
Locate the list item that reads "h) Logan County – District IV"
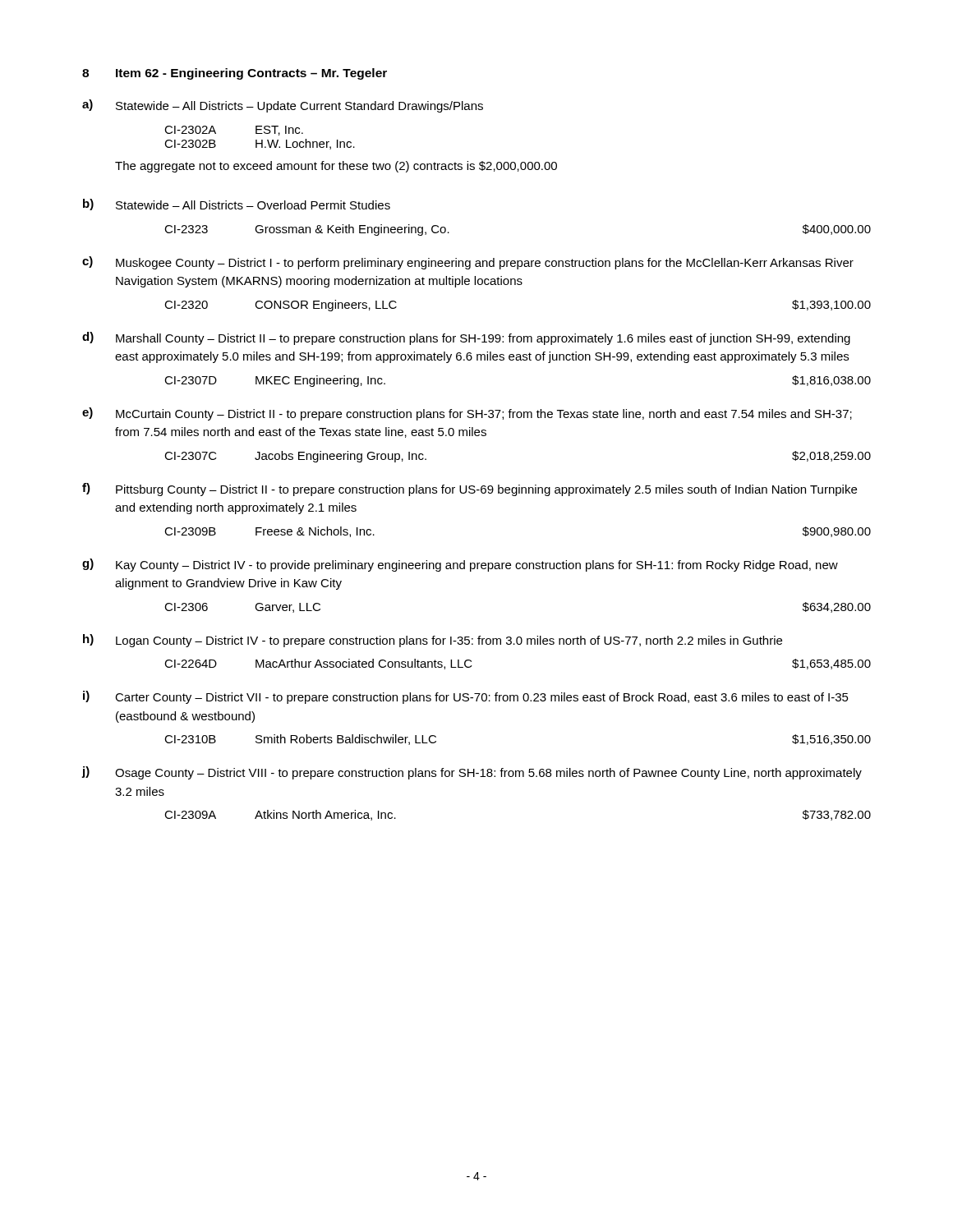coord(476,652)
